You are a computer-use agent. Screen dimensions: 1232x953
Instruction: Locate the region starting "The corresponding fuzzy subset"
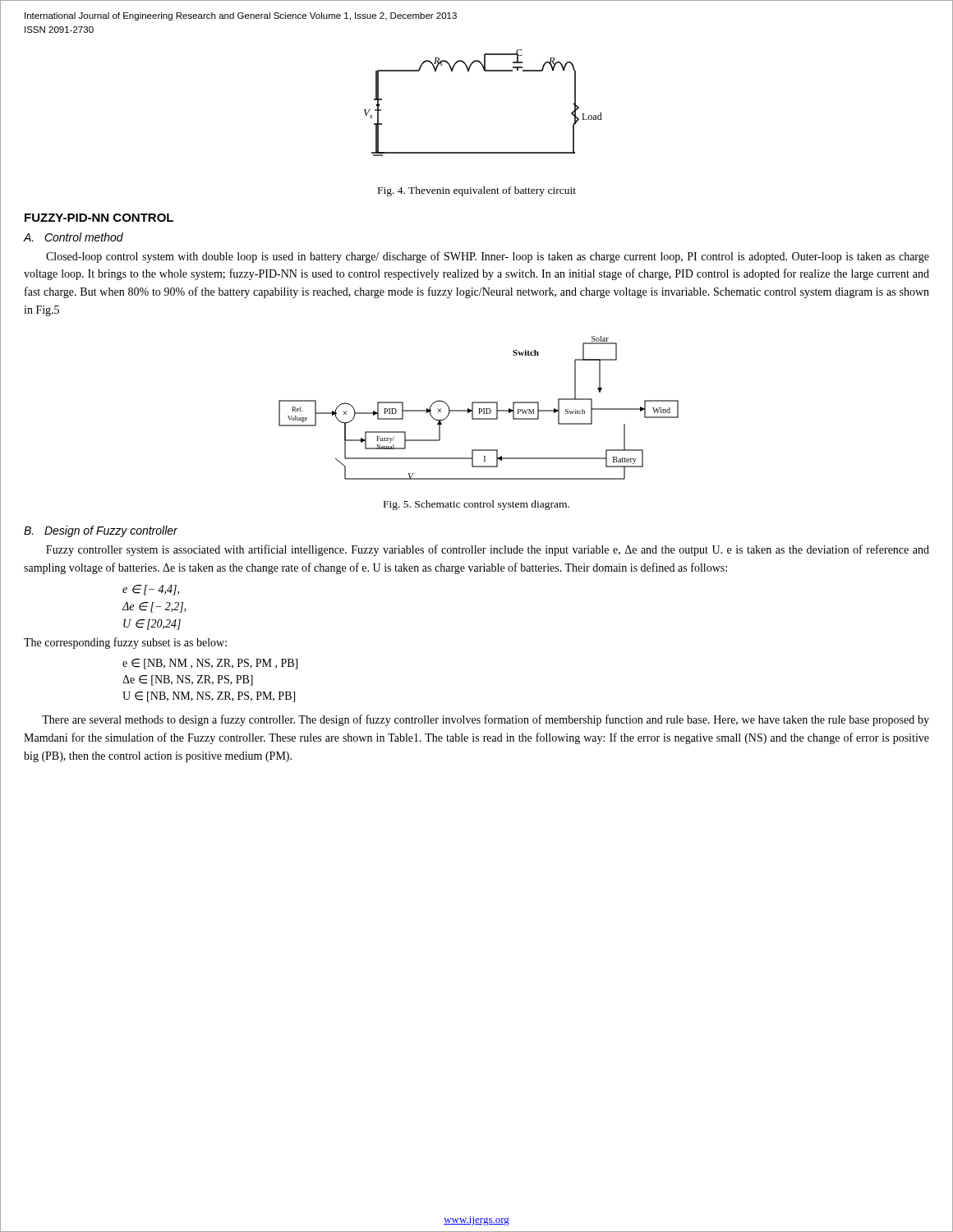[126, 642]
